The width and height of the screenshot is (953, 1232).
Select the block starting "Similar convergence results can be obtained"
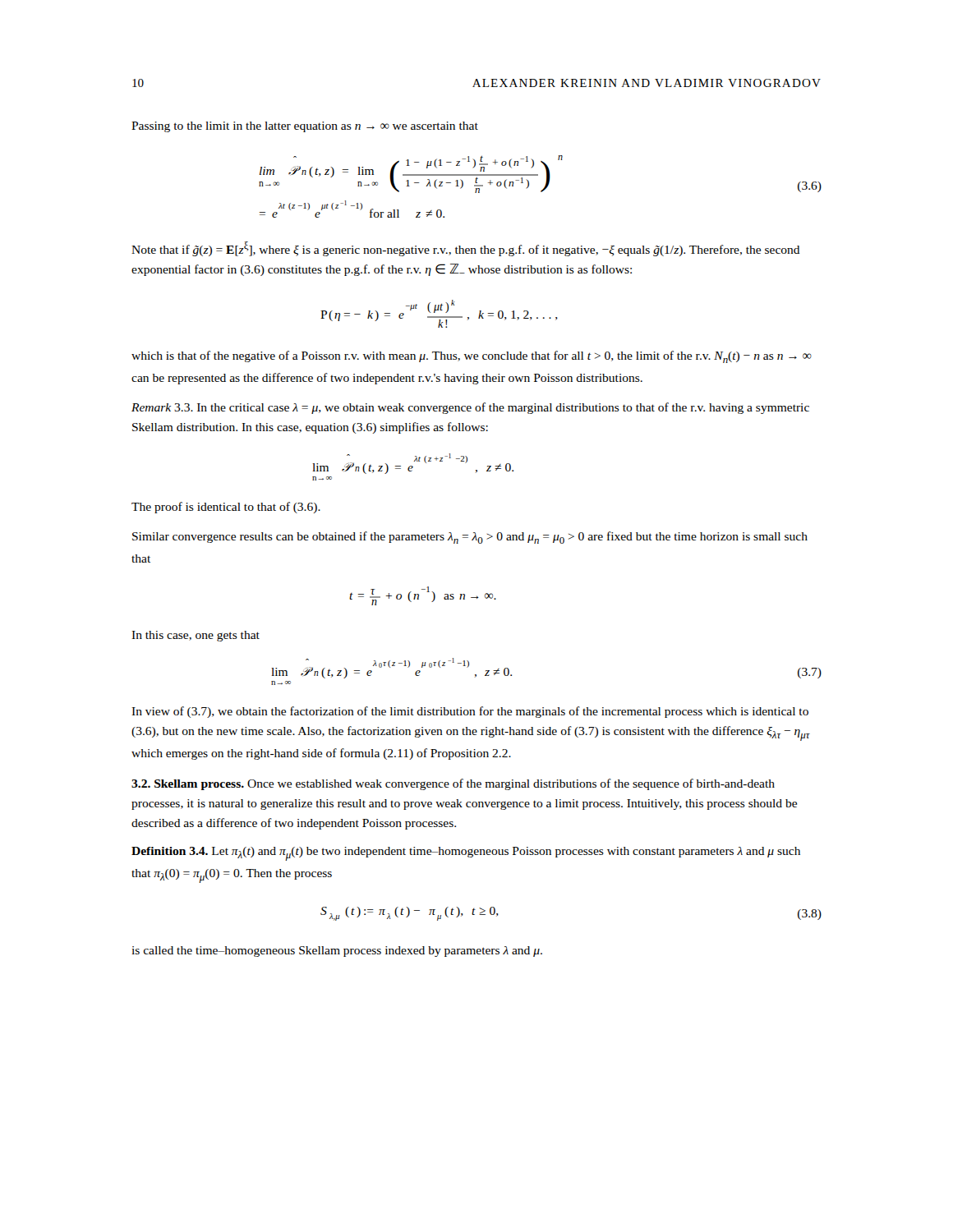(x=469, y=547)
